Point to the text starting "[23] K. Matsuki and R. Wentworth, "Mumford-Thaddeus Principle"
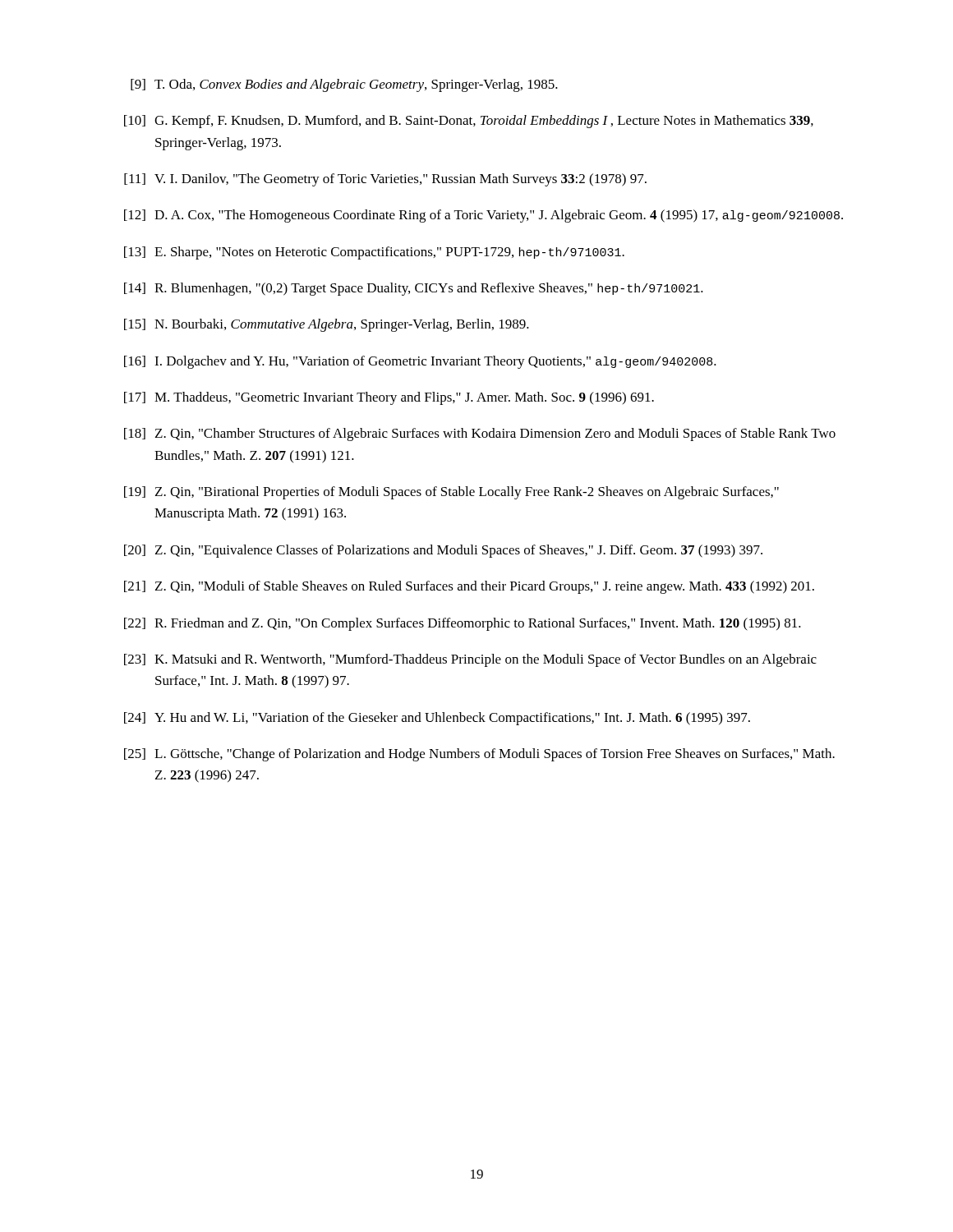953x1232 pixels. click(x=476, y=670)
